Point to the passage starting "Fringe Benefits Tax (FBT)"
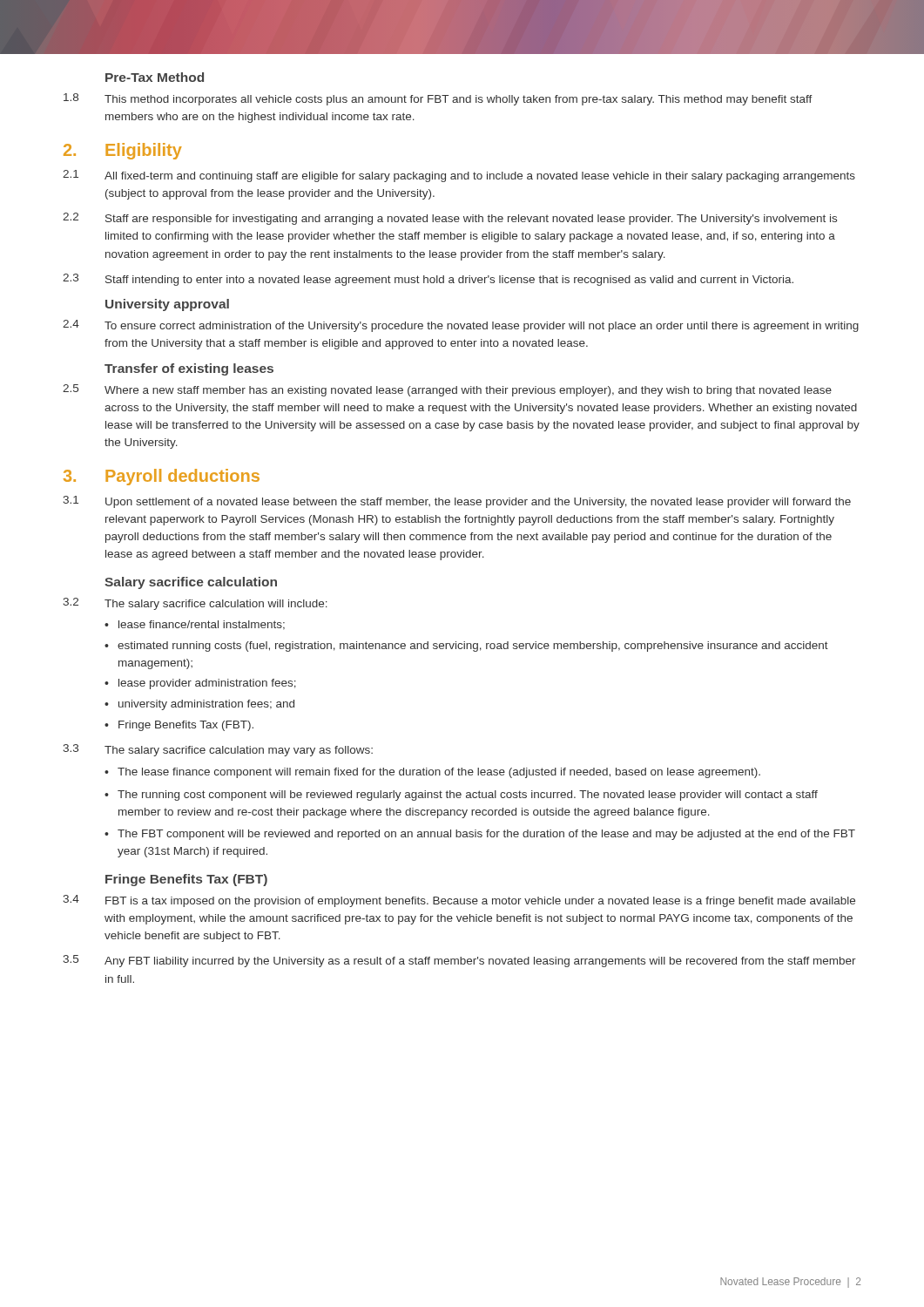The width and height of the screenshot is (924, 1307). pyautogui.click(x=186, y=878)
